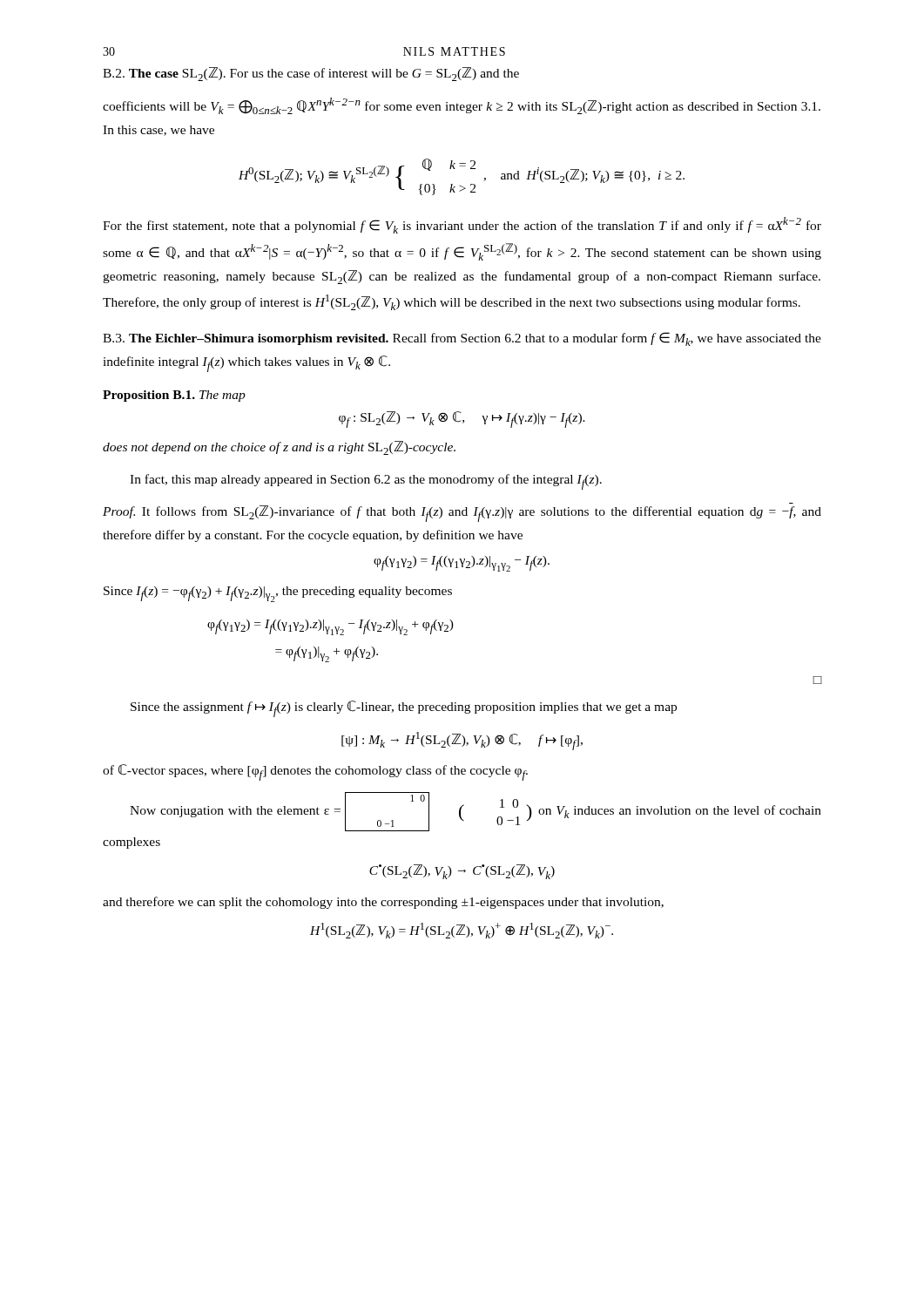The height and width of the screenshot is (1307, 924).
Task: Click on the text block that says "and therefore we can"
Action: 384,901
